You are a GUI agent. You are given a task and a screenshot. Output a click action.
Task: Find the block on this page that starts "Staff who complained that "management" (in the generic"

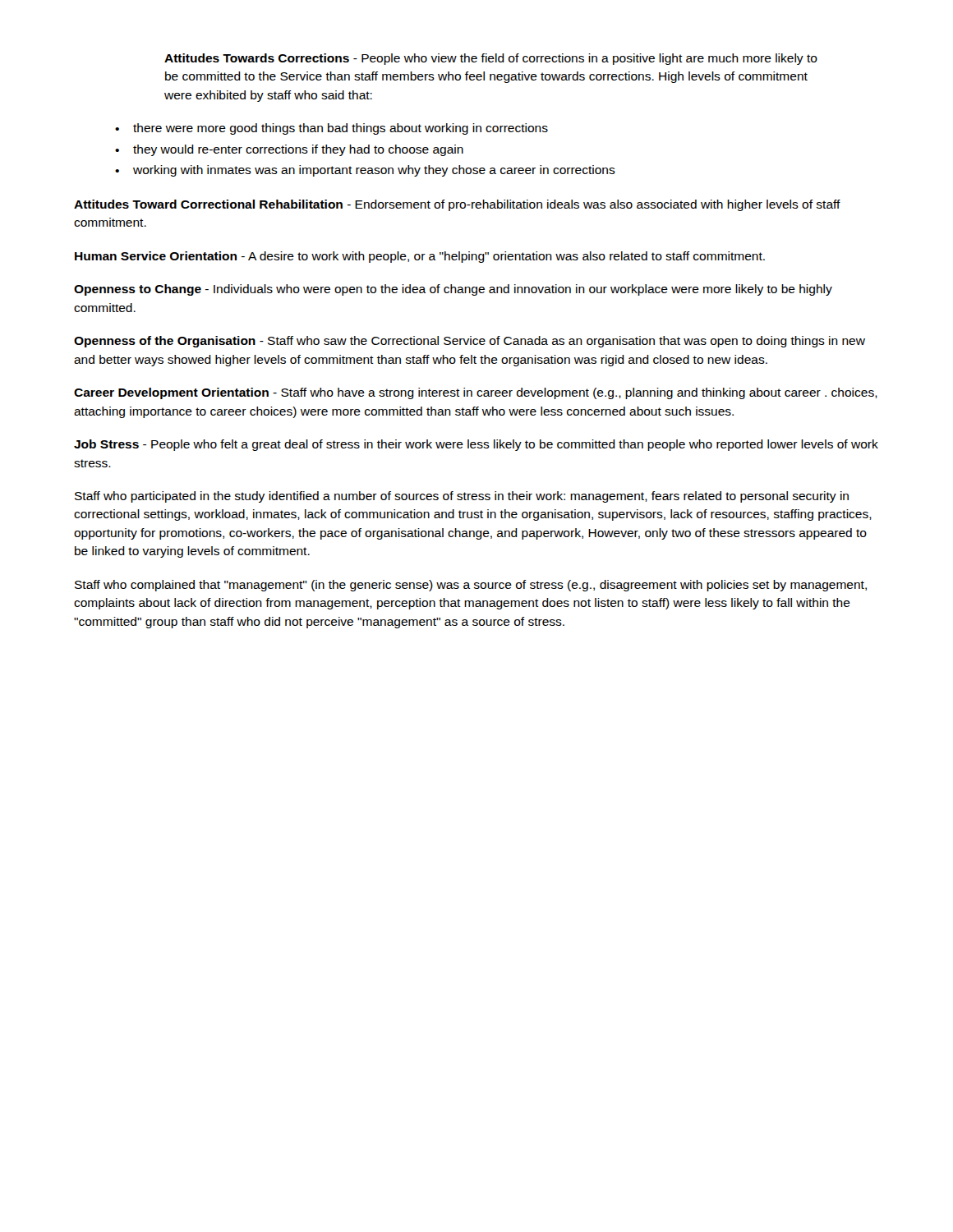(x=471, y=603)
